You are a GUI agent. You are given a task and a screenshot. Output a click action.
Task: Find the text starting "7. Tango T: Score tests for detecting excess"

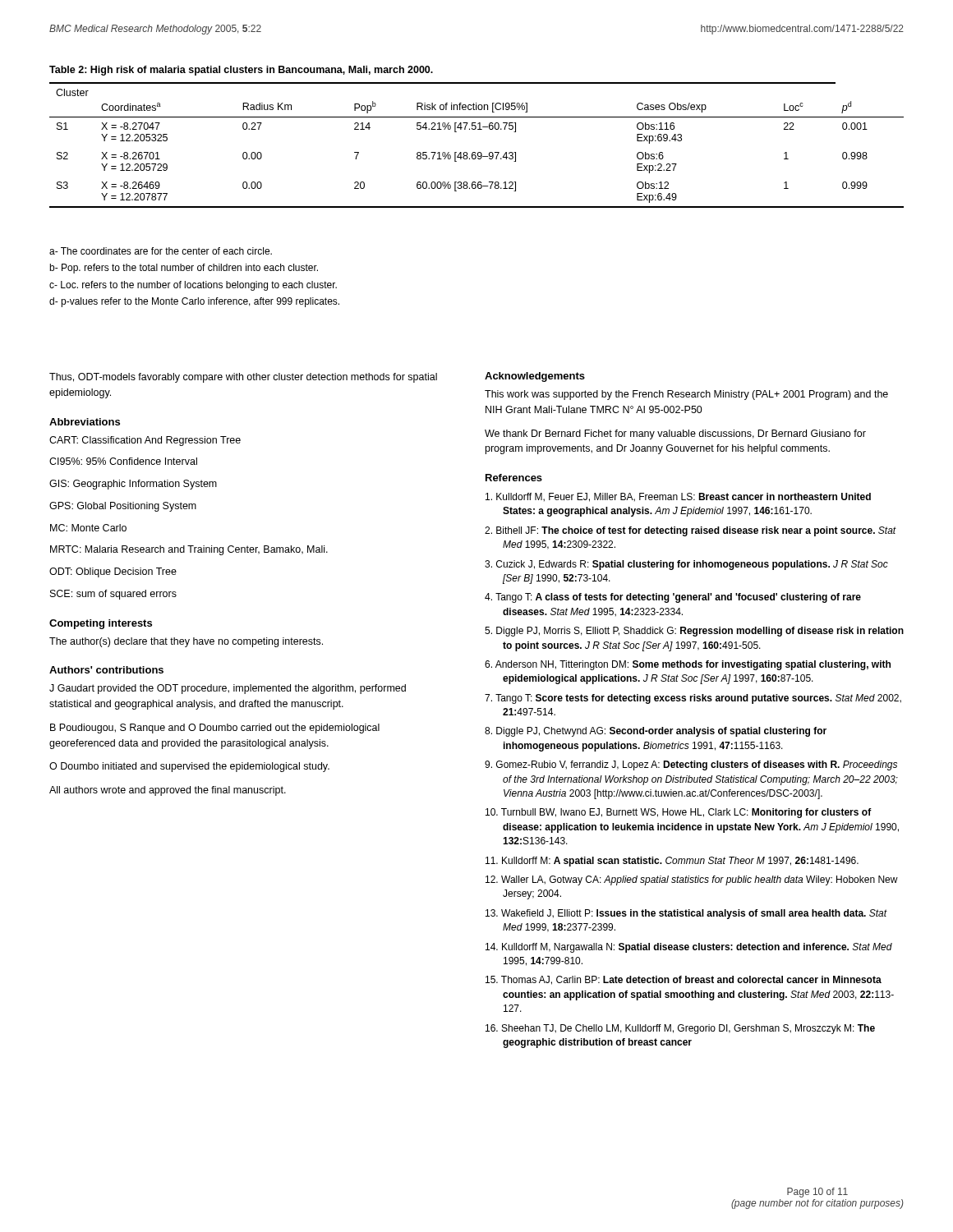(693, 705)
